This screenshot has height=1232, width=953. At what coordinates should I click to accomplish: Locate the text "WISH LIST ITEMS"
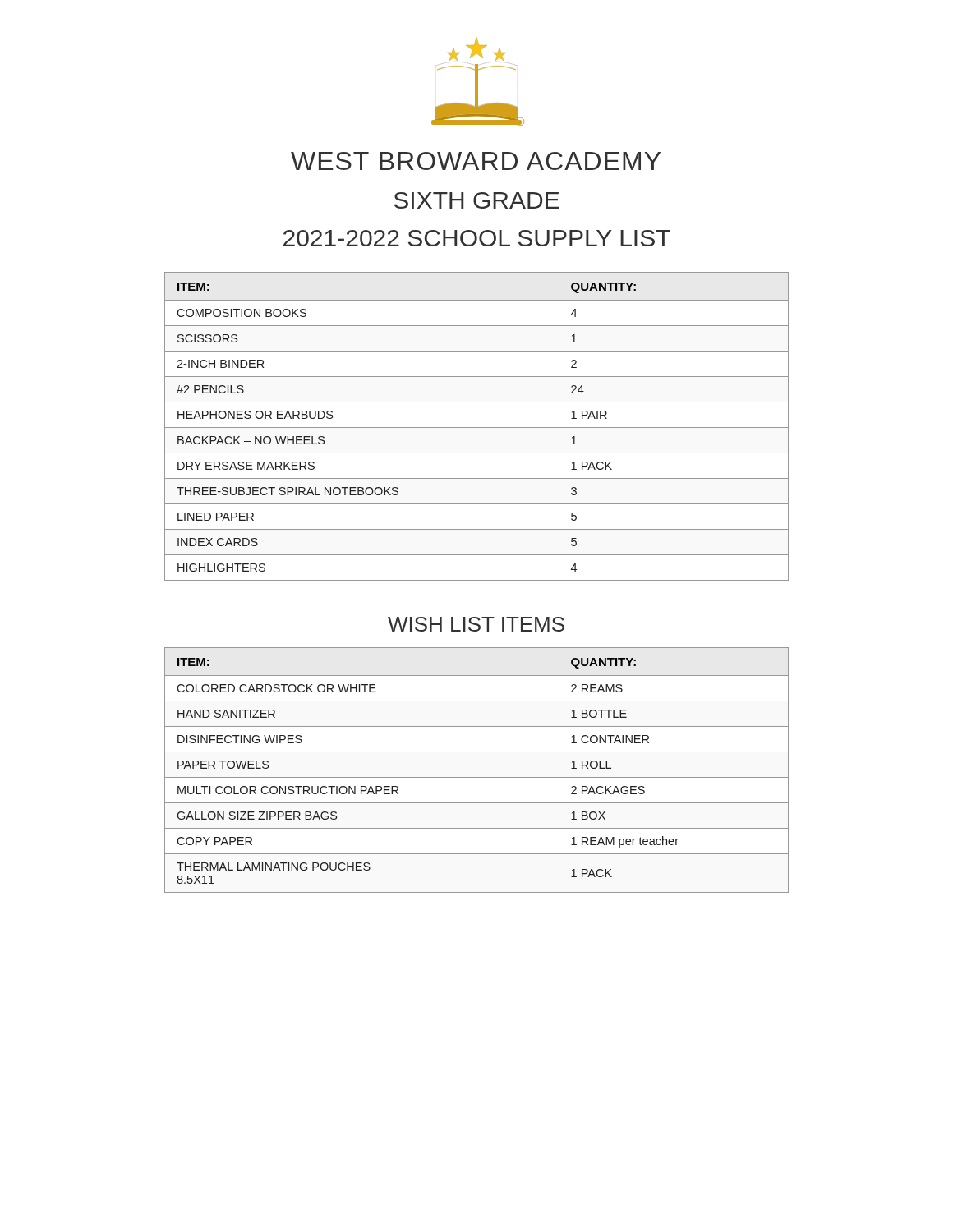(476, 624)
